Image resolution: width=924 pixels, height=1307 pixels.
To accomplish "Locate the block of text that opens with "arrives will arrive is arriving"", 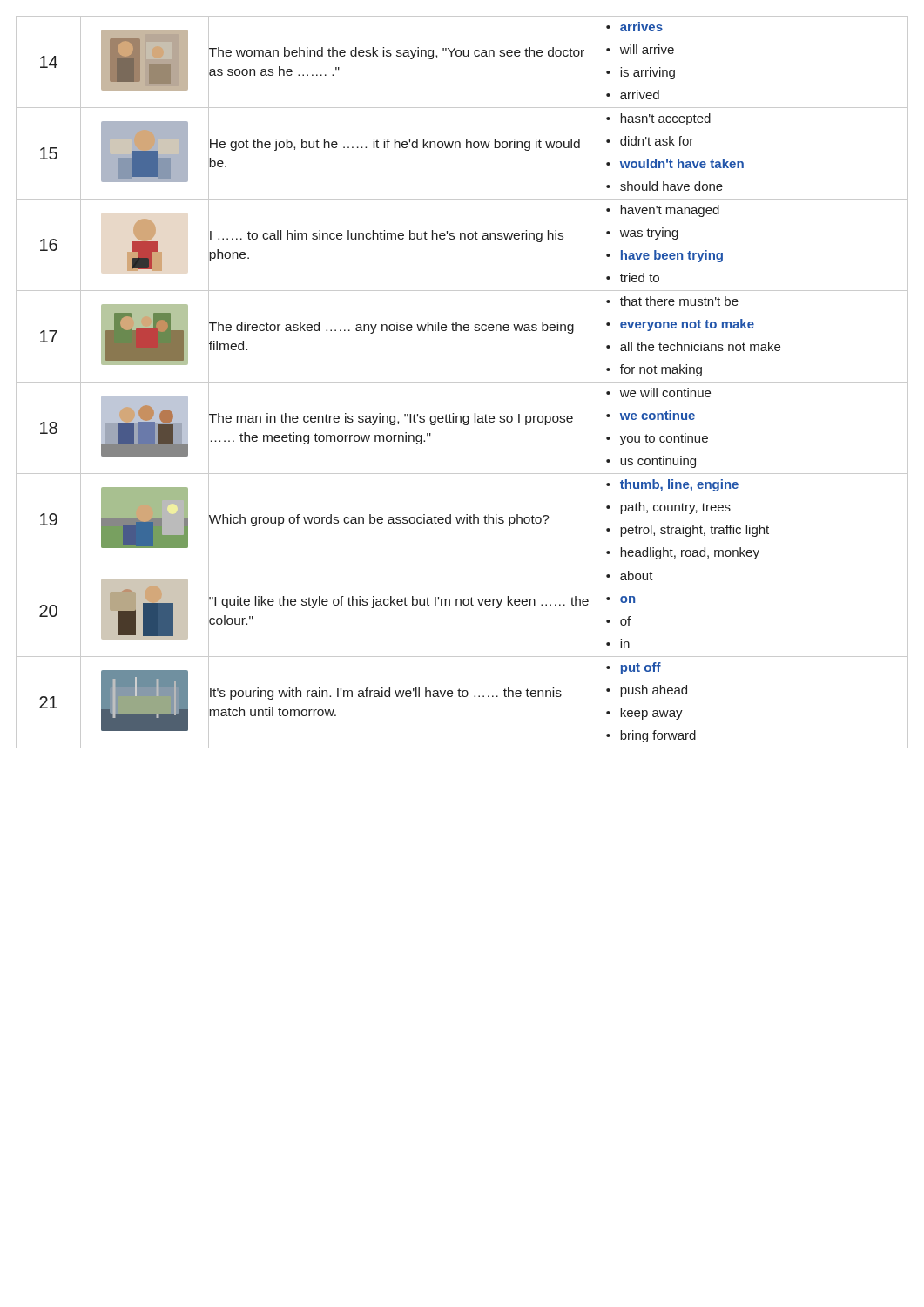I will [749, 61].
